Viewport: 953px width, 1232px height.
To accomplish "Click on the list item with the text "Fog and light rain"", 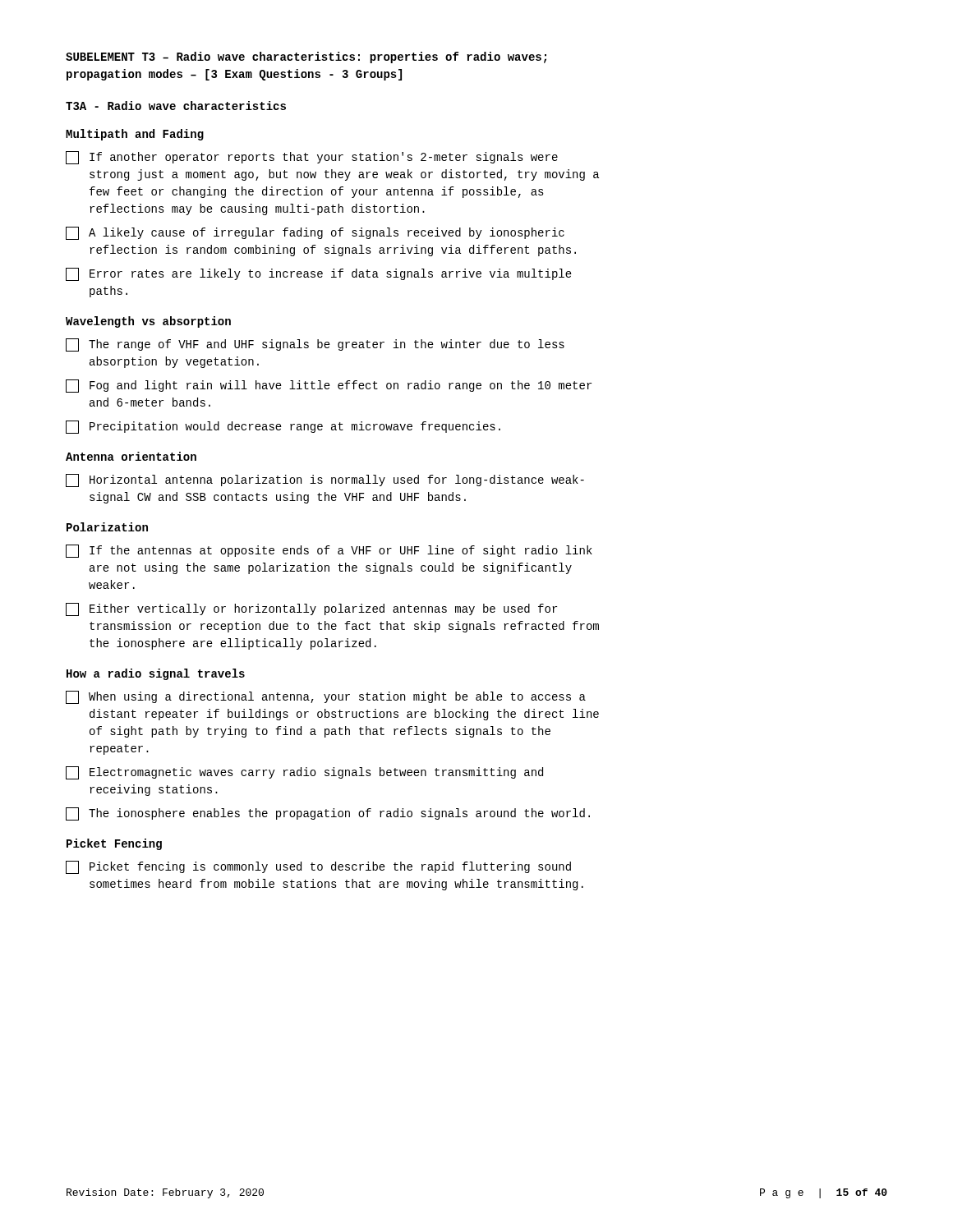I will 476,395.
